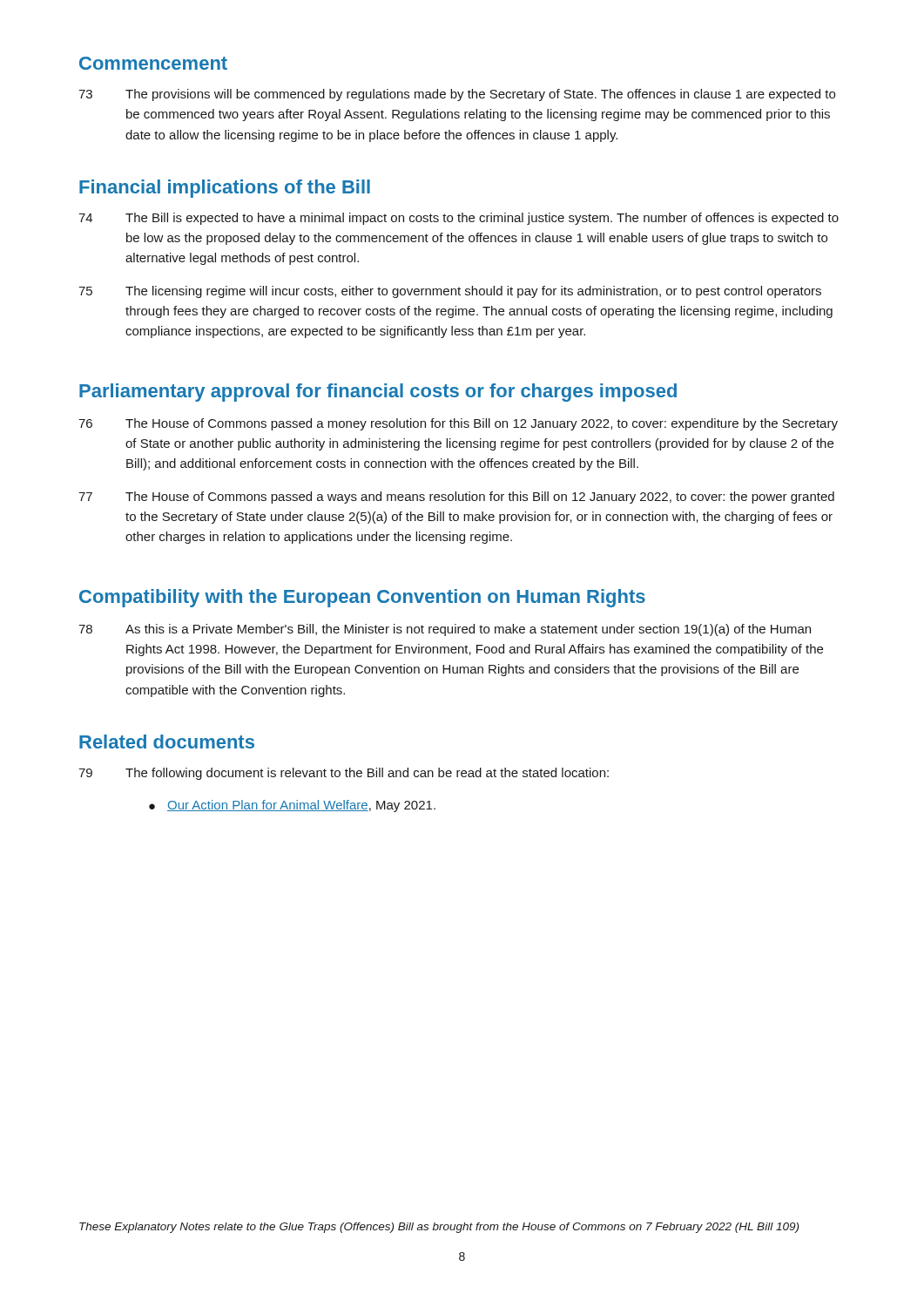The image size is (924, 1307).
Task: Locate the block of text that opens with "74 The Bill"
Action: pos(462,238)
